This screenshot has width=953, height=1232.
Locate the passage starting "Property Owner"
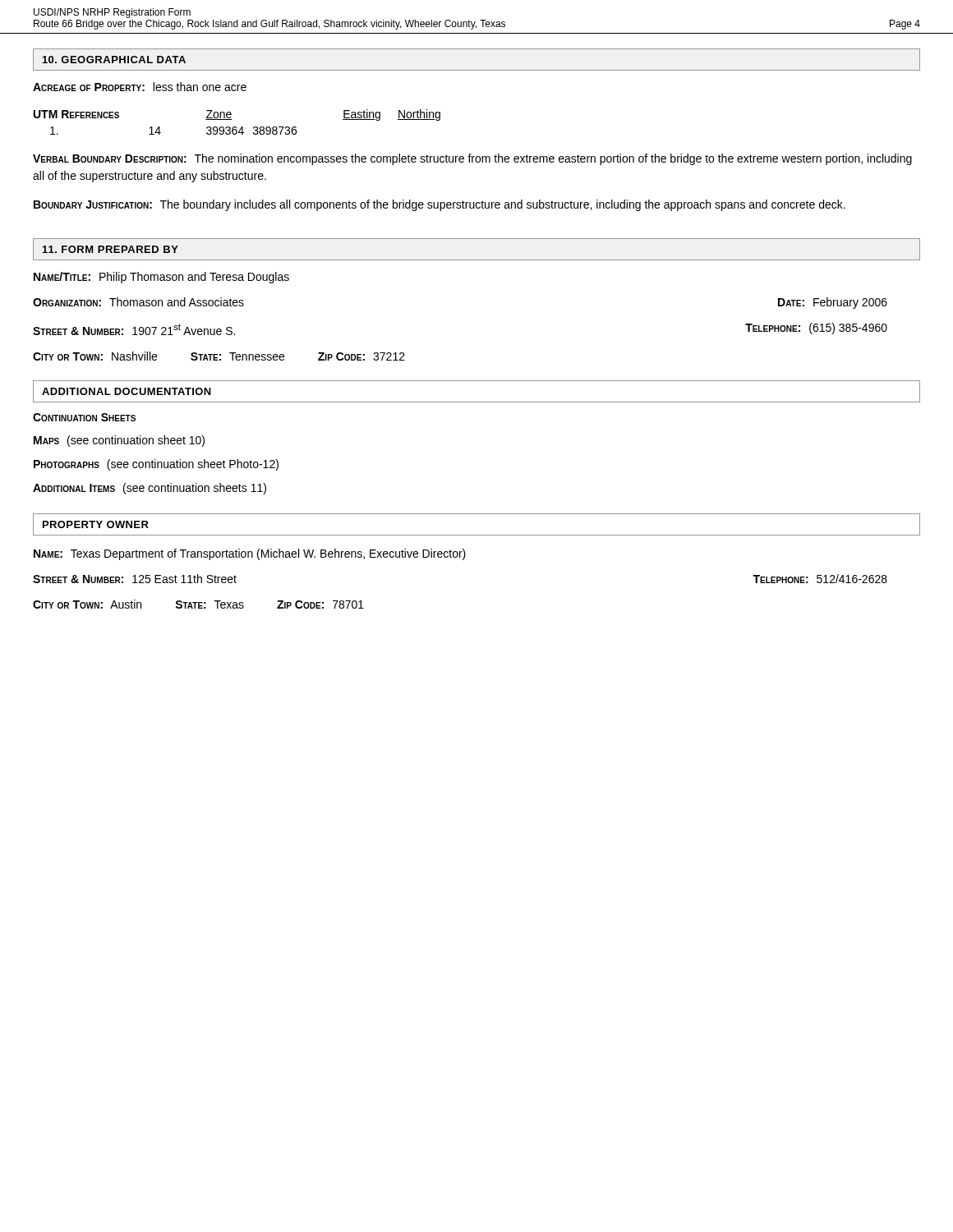tap(95, 524)
